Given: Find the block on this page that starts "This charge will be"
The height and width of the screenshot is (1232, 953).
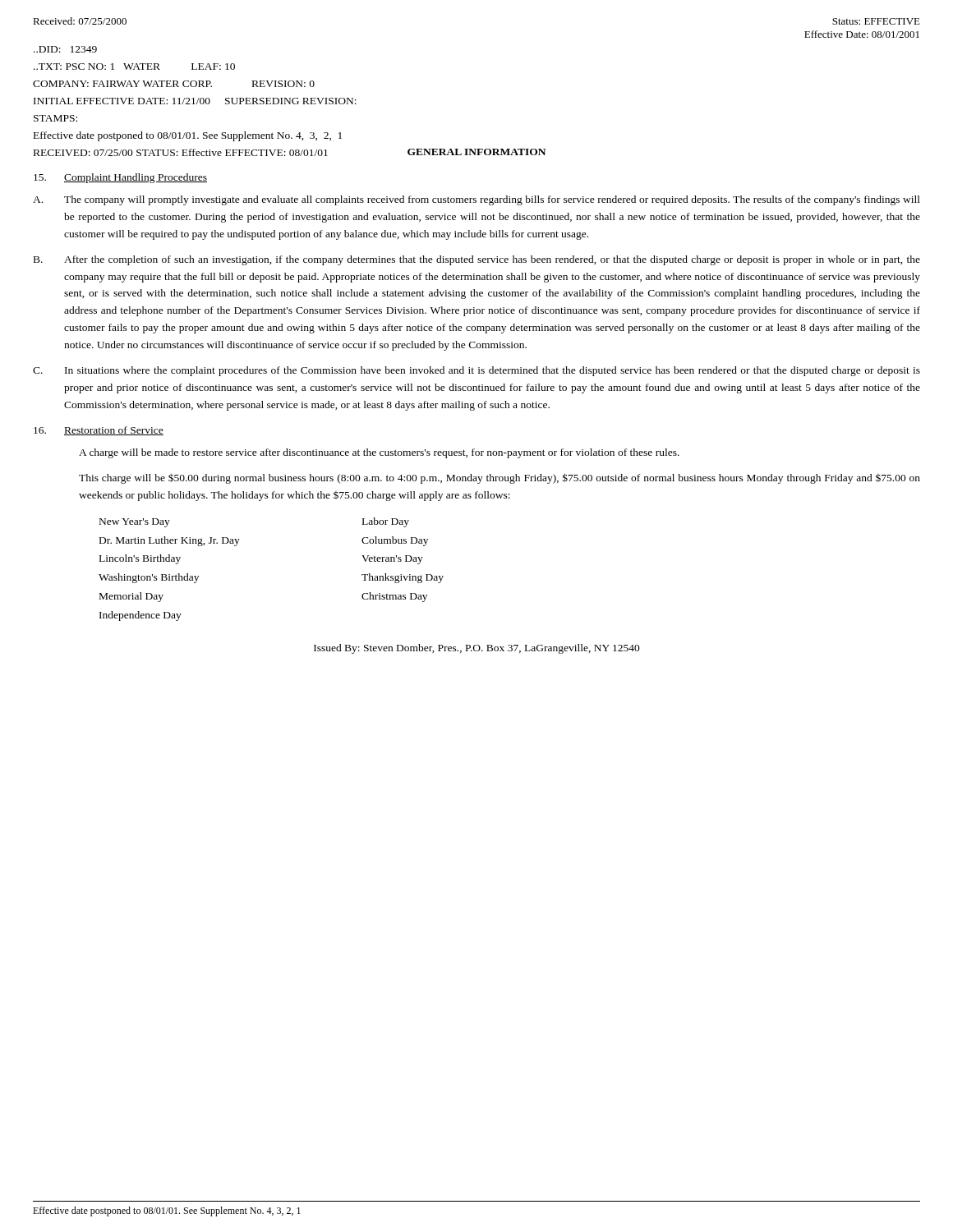Looking at the screenshot, I should point(500,486).
